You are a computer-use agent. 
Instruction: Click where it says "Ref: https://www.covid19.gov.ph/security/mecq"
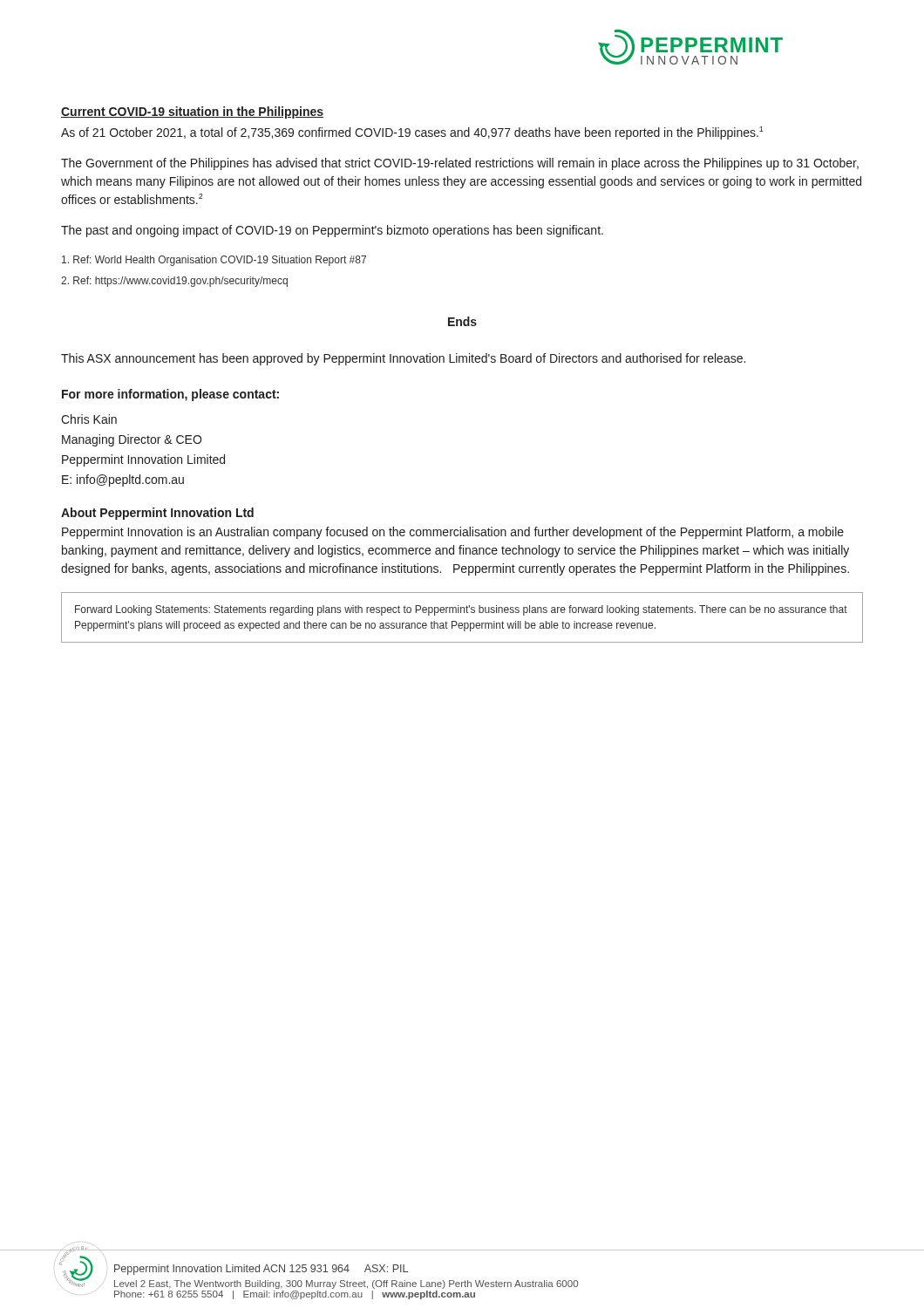point(175,281)
